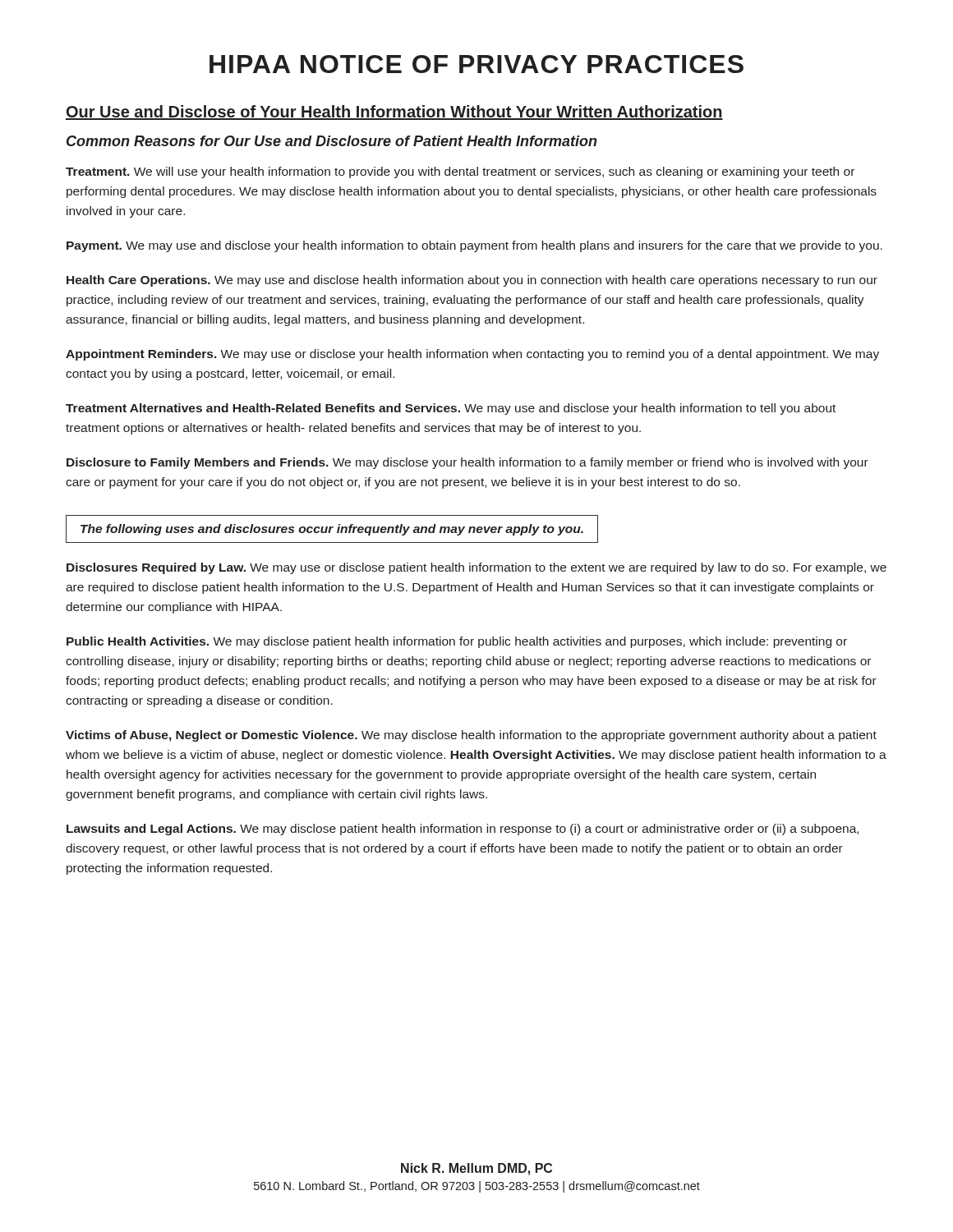
Task: Locate the text block containing "Lawsuits and Legal Actions. We"
Action: click(463, 848)
